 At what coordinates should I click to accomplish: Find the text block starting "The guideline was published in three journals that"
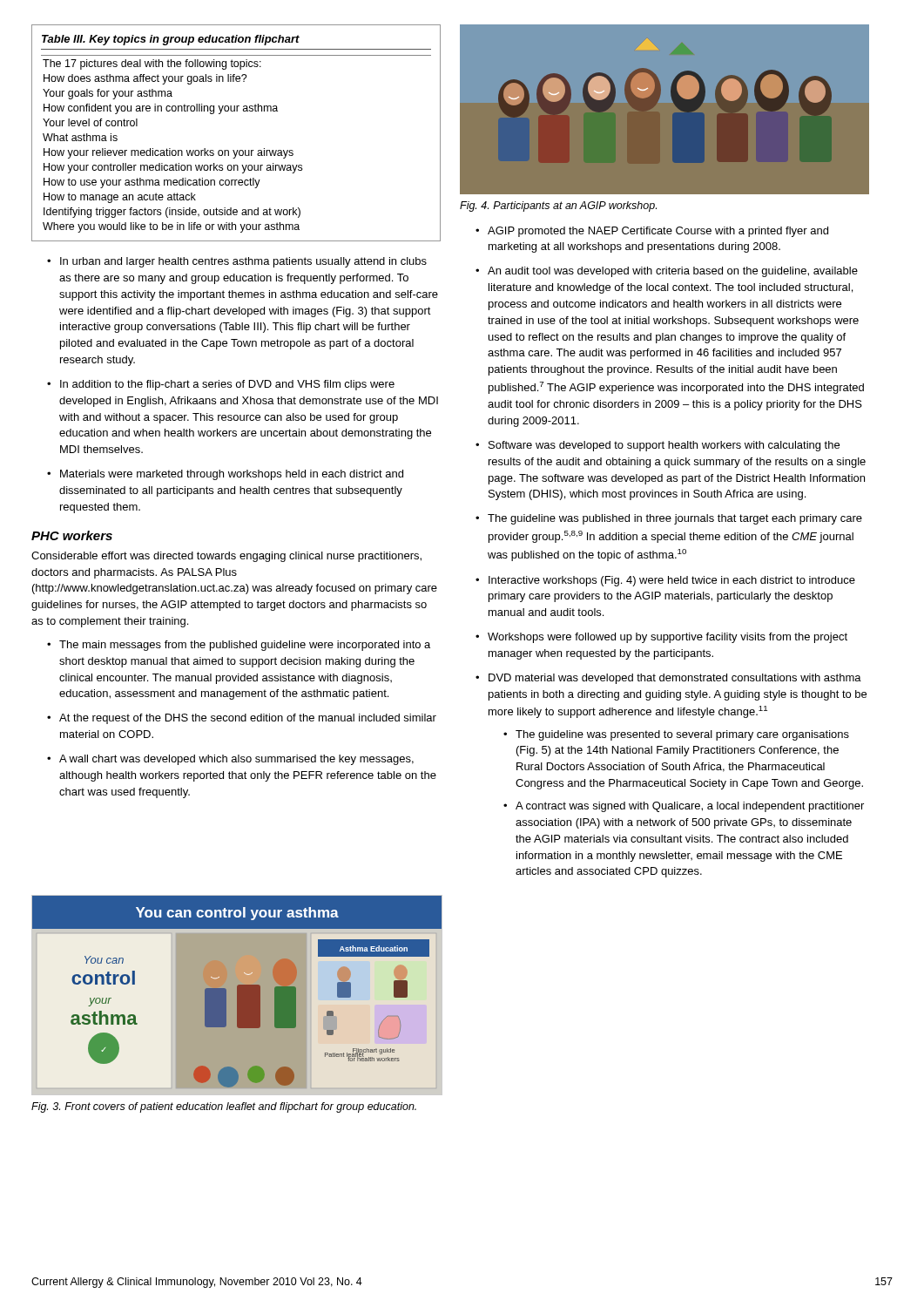(675, 537)
